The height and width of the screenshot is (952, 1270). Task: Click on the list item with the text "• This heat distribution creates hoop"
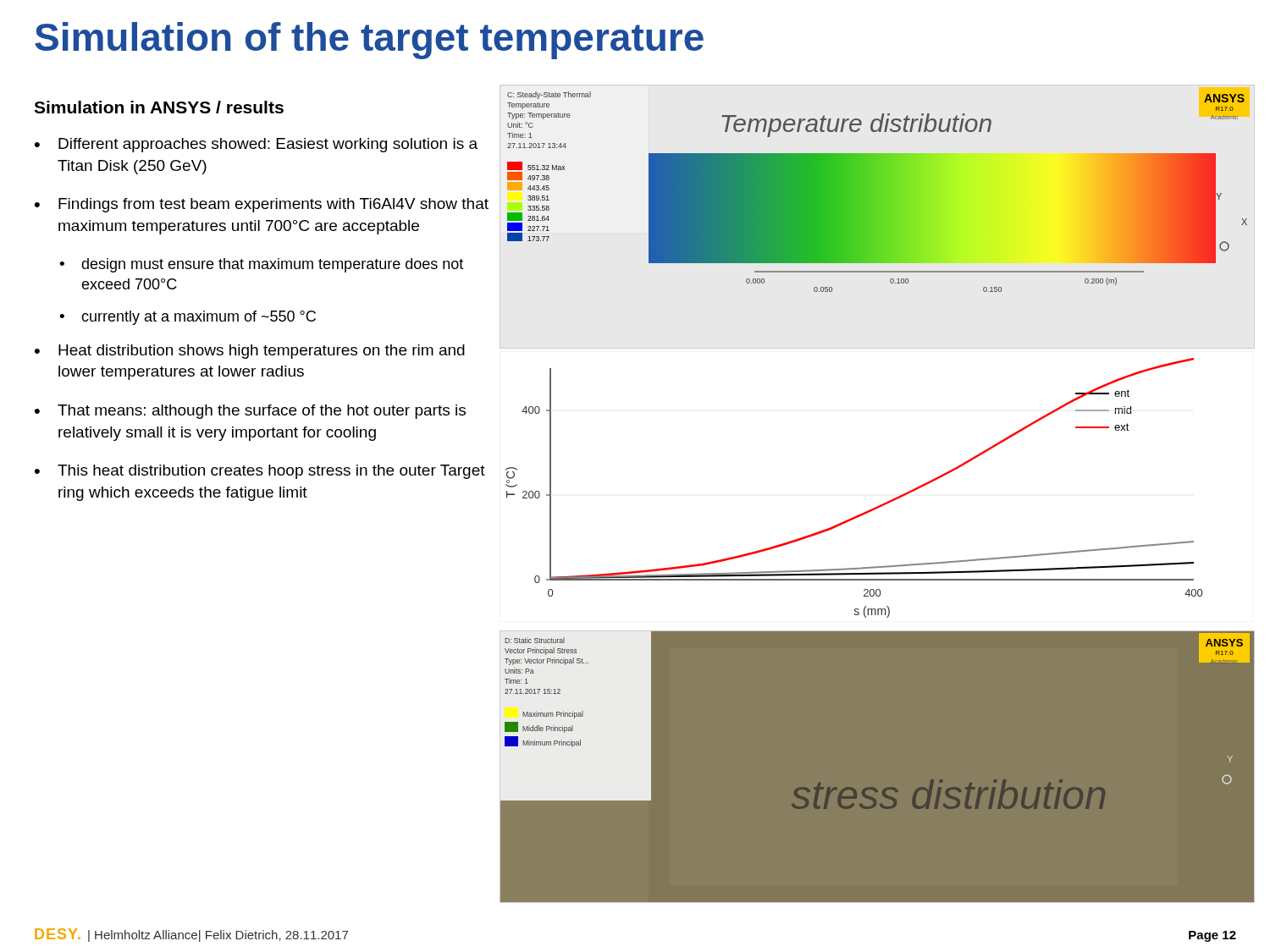tap(263, 482)
